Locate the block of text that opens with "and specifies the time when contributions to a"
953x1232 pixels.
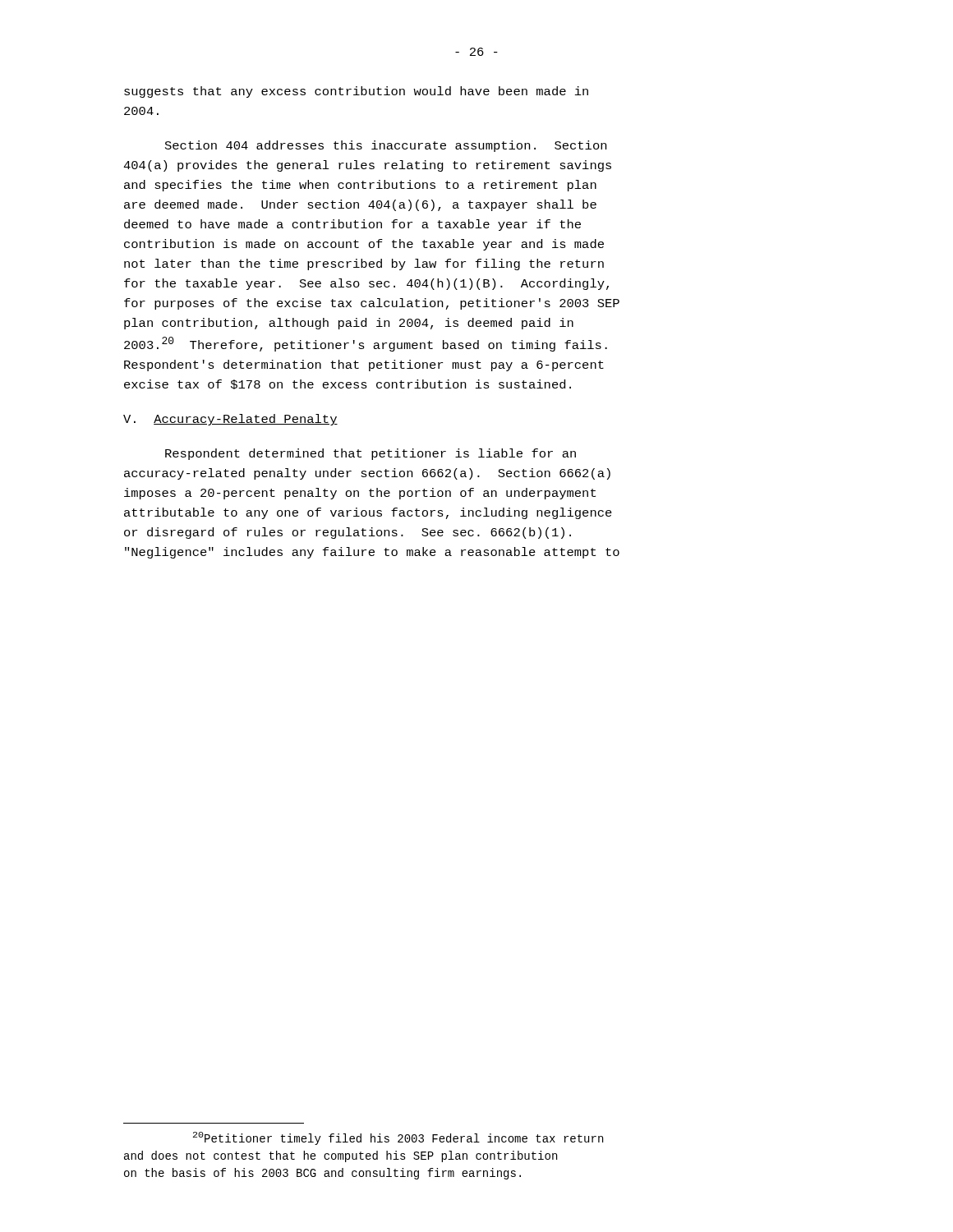pyautogui.click(x=360, y=186)
